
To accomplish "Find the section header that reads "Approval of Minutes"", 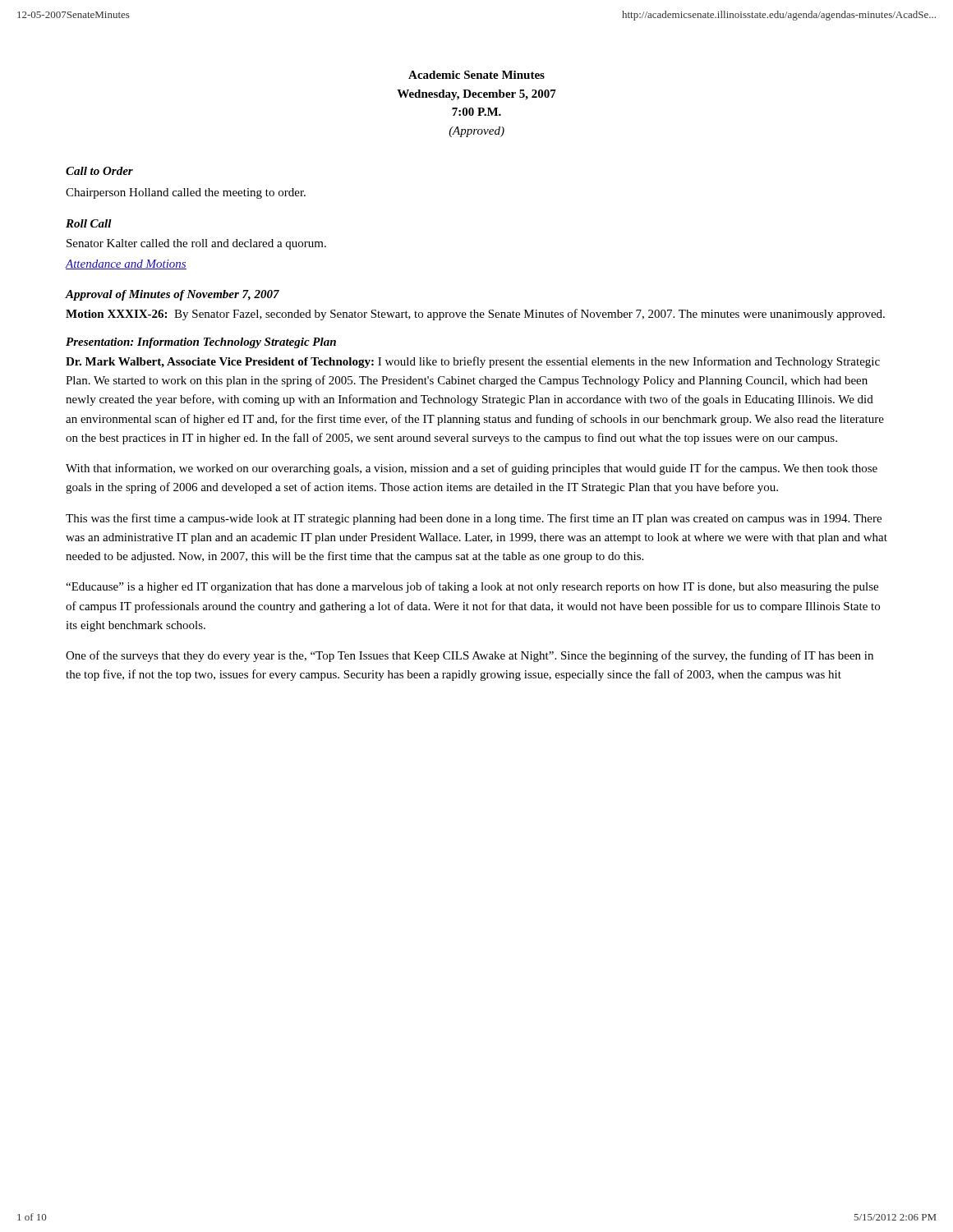I will (172, 294).
